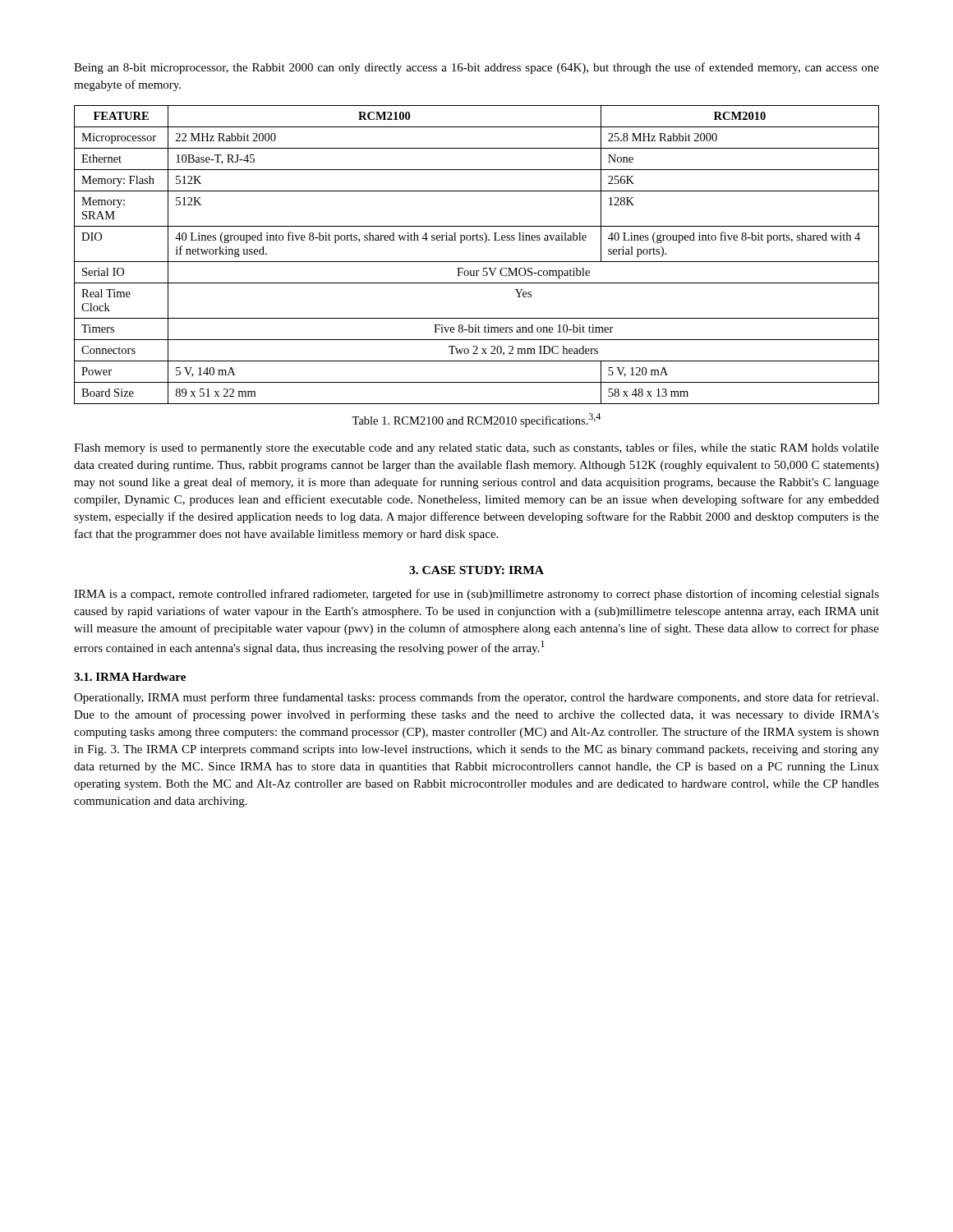Point to the block beginning "IRMA is a compact, remote controlled infrared"
Viewport: 953px width, 1232px height.
(x=476, y=621)
